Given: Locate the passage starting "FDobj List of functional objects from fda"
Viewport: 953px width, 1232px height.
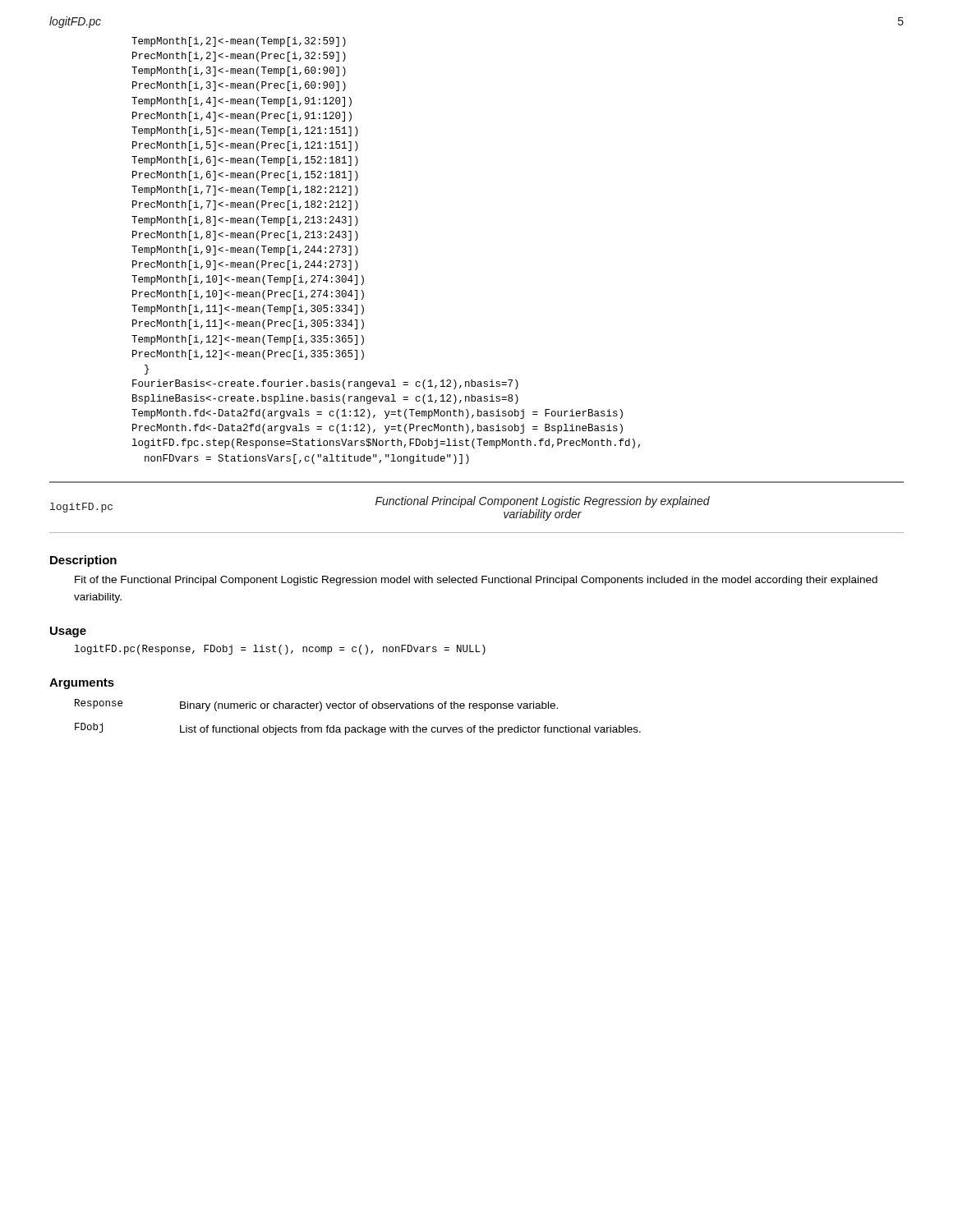Looking at the screenshot, I should (489, 729).
